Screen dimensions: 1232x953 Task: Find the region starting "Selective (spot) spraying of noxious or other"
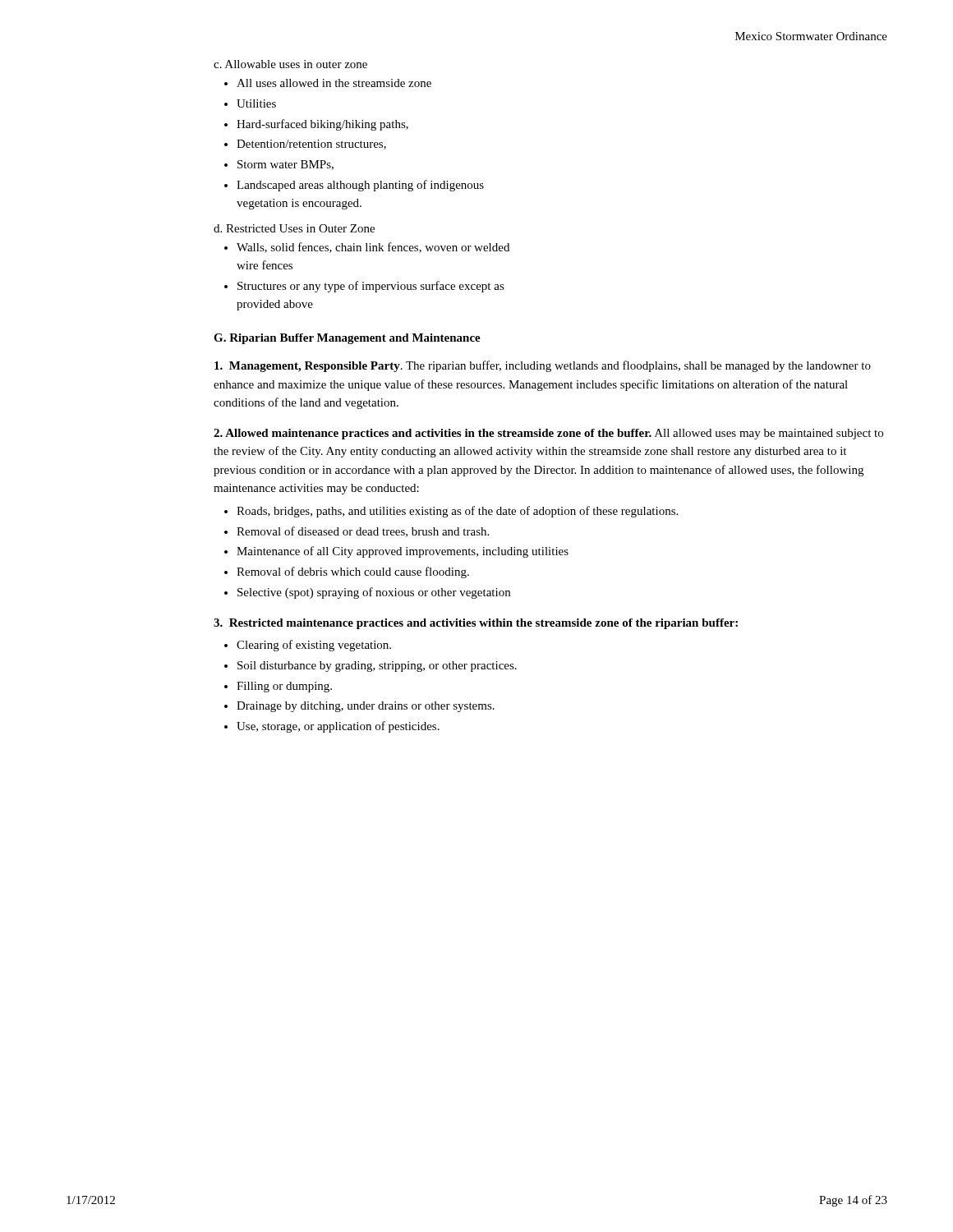tap(374, 592)
